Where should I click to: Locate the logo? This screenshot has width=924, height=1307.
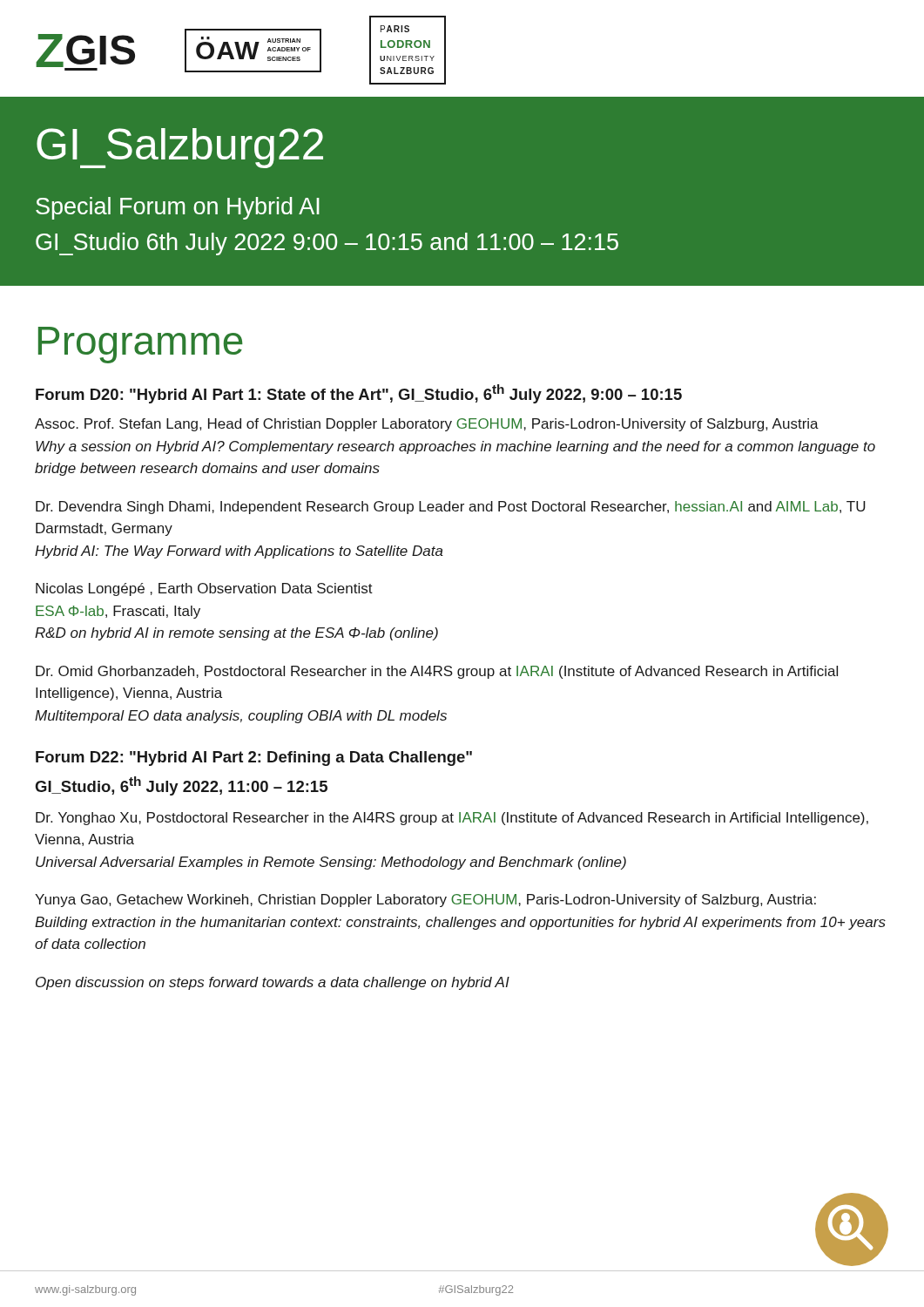click(852, 1230)
